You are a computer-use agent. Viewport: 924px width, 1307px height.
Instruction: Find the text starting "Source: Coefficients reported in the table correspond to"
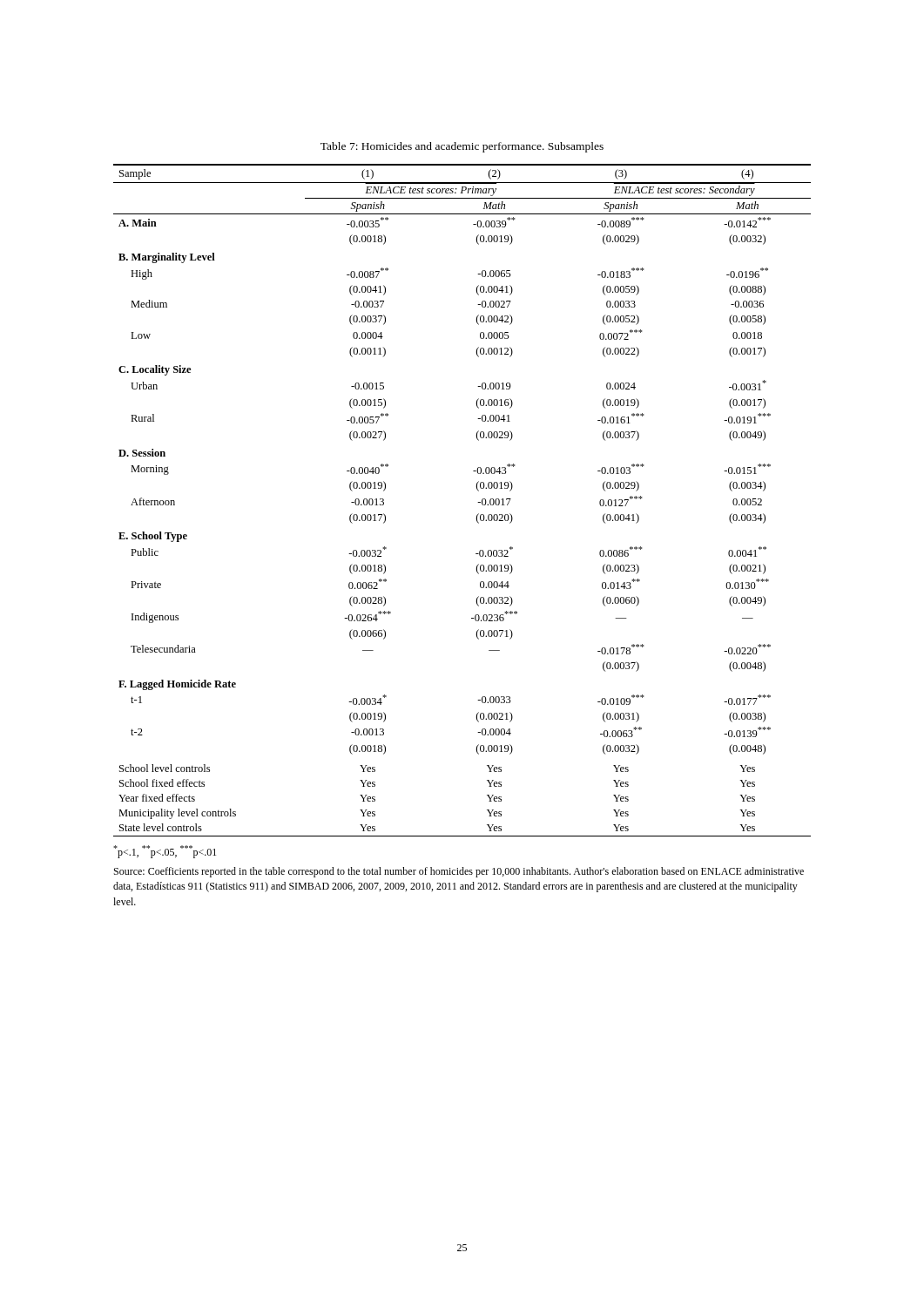[459, 886]
